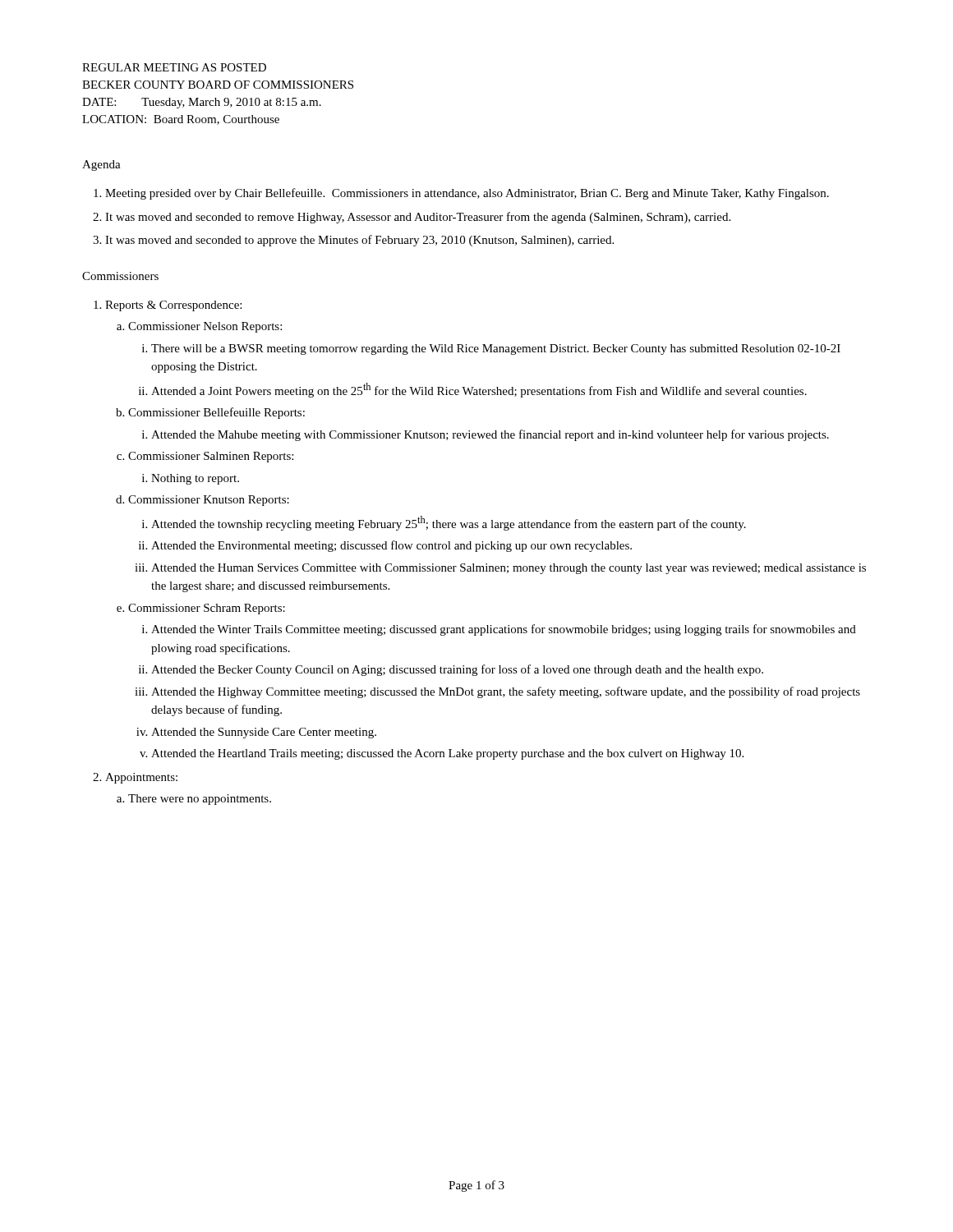Locate the block starting "It was moved and seconded to remove"
Screen dimensions: 1232x953
(418, 216)
